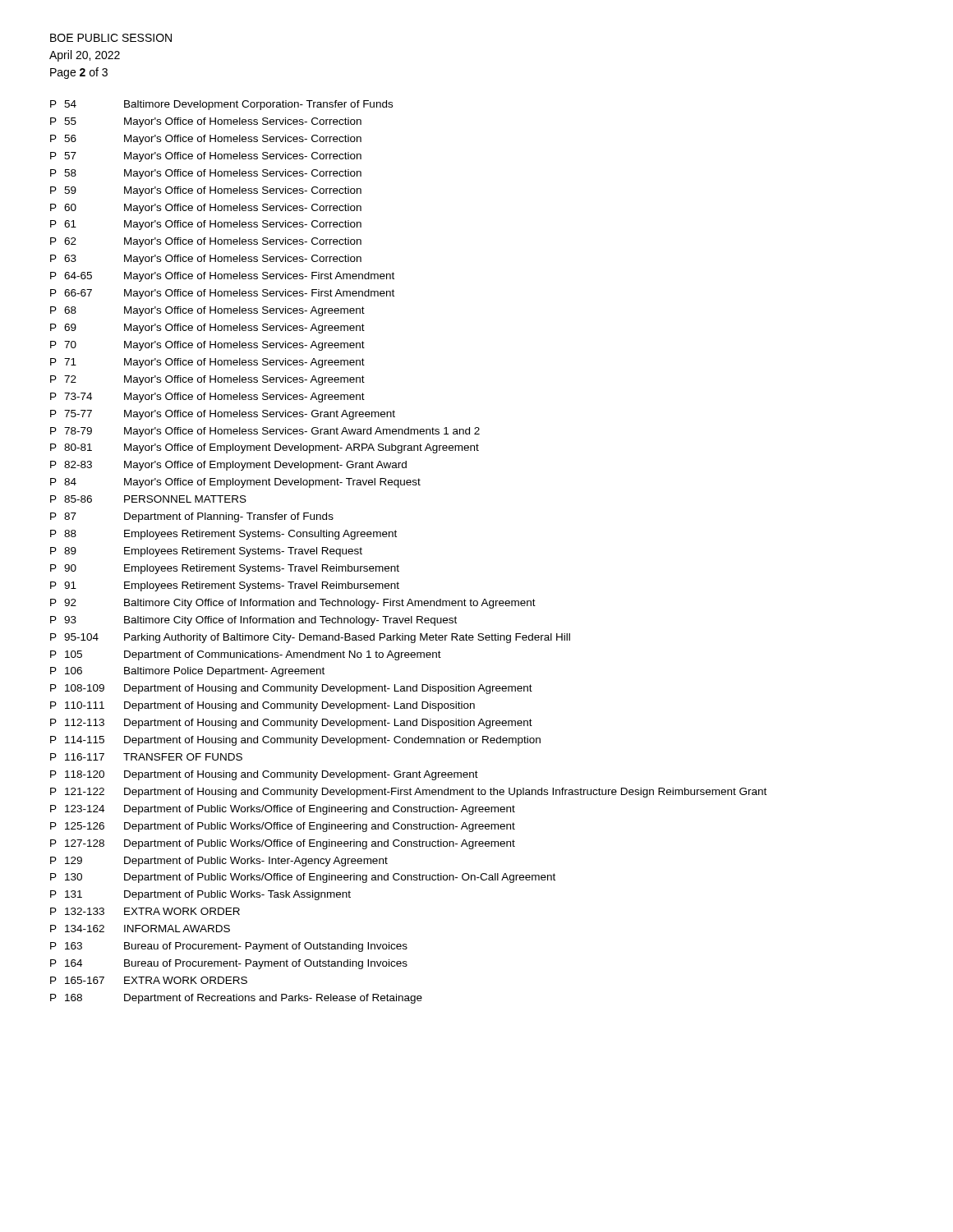This screenshot has height=1232, width=953.
Task: Point to the text block starting "P68Mayor's Office of Homeless Services-"
Action: [207, 311]
